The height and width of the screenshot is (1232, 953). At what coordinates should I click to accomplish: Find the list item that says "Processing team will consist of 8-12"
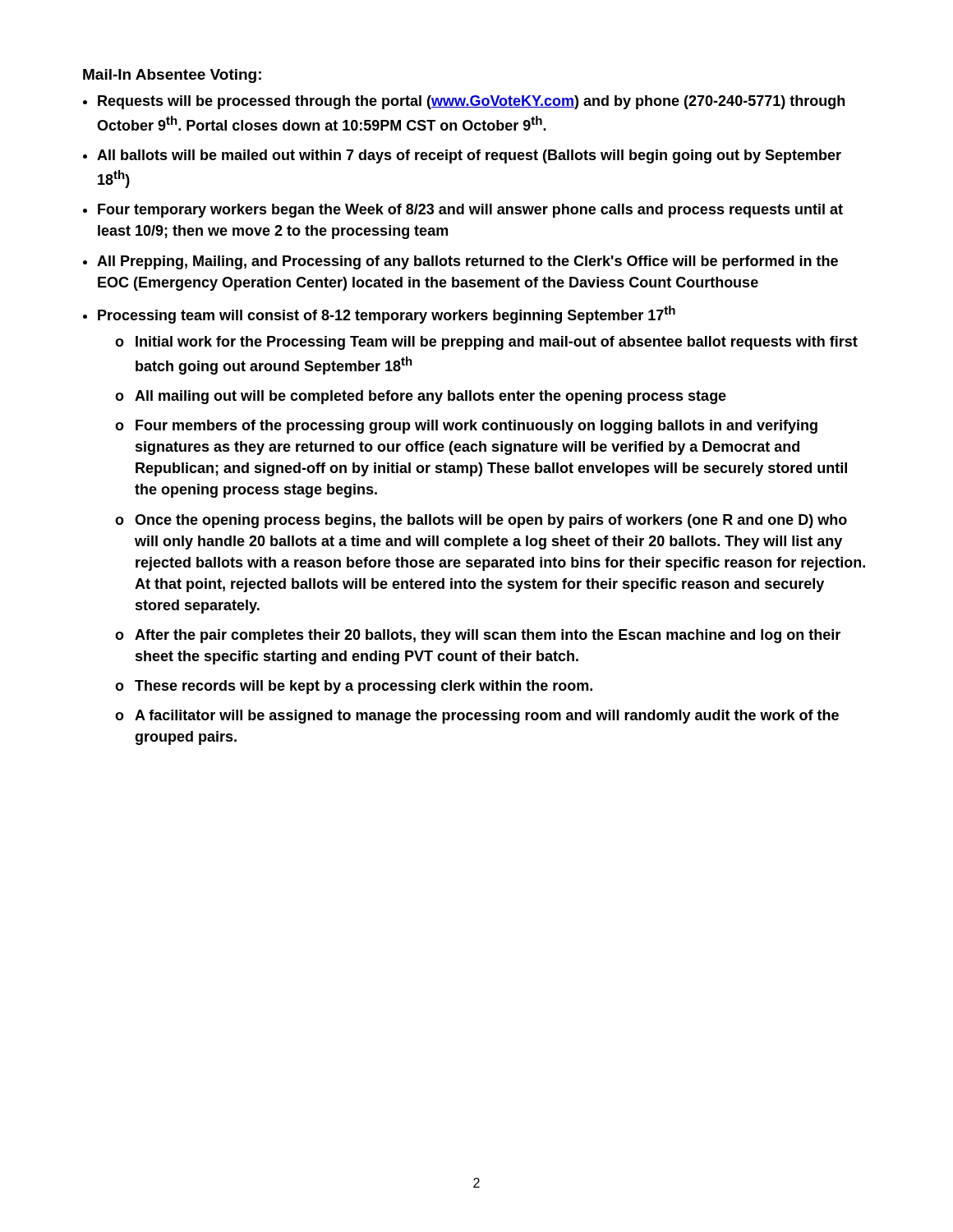tap(484, 525)
